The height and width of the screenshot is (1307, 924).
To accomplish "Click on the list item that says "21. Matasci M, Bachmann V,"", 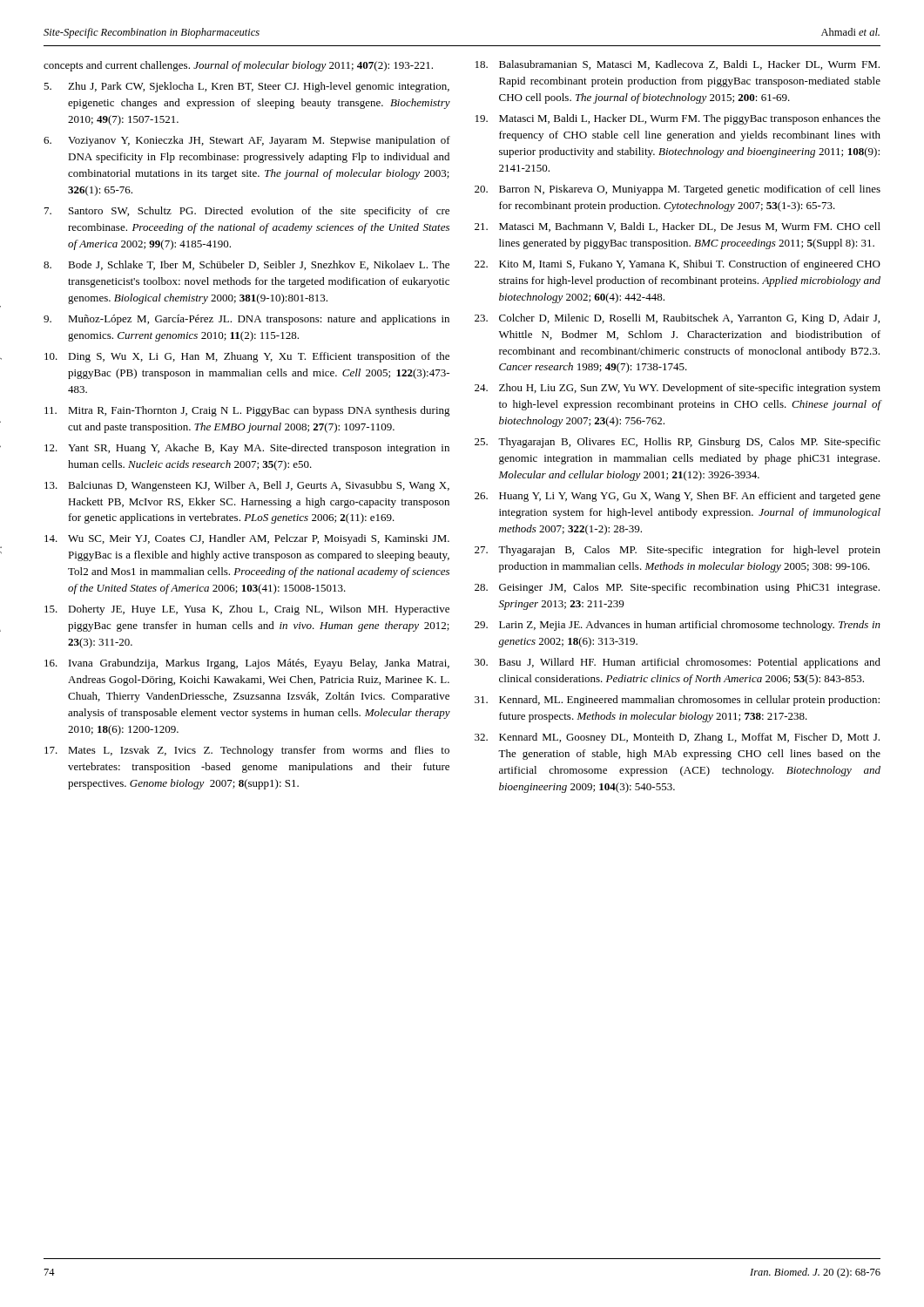I will [x=677, y=235].
